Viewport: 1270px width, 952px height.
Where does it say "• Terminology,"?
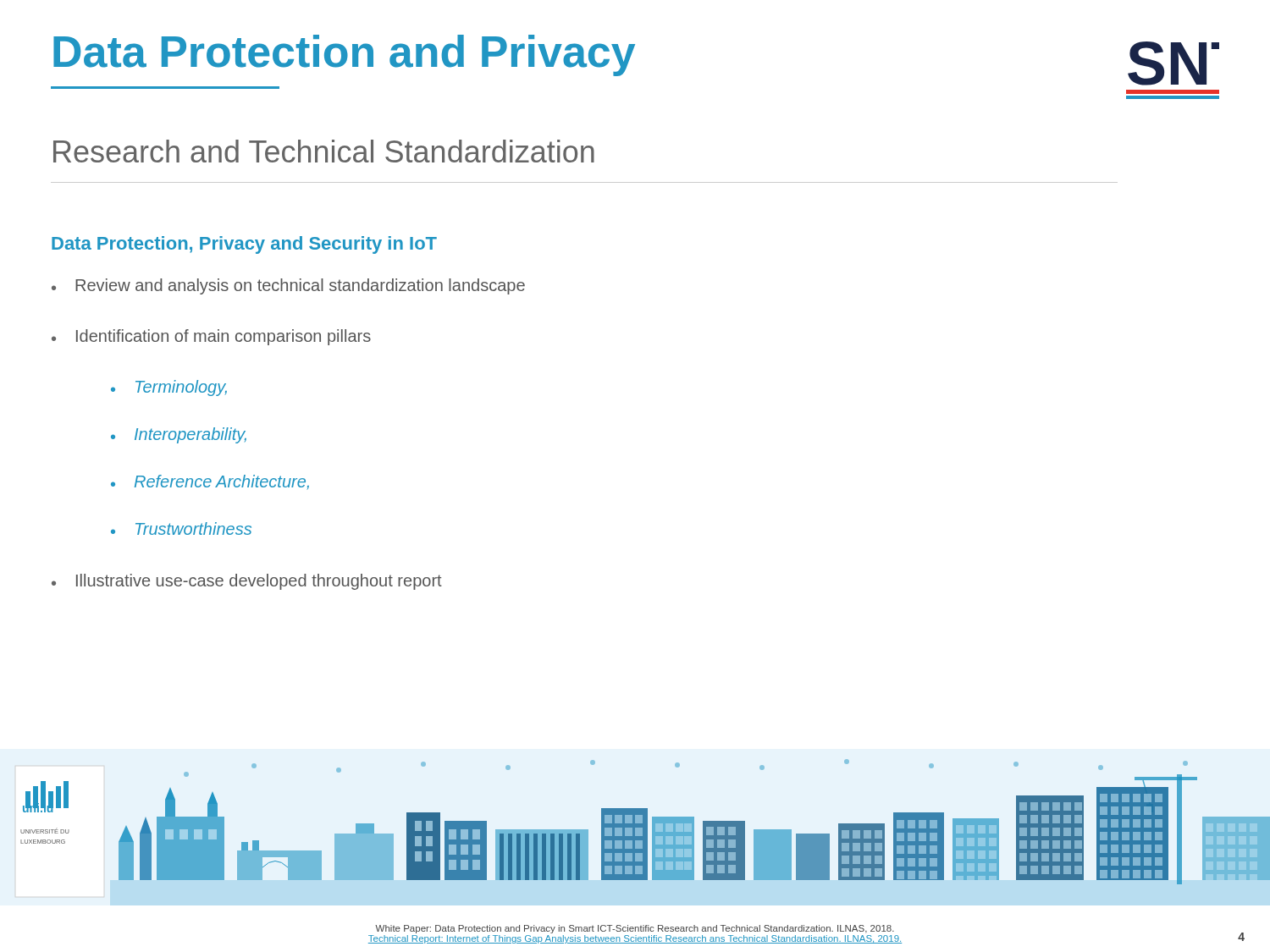pyautogui.click(x=169, y=388)
